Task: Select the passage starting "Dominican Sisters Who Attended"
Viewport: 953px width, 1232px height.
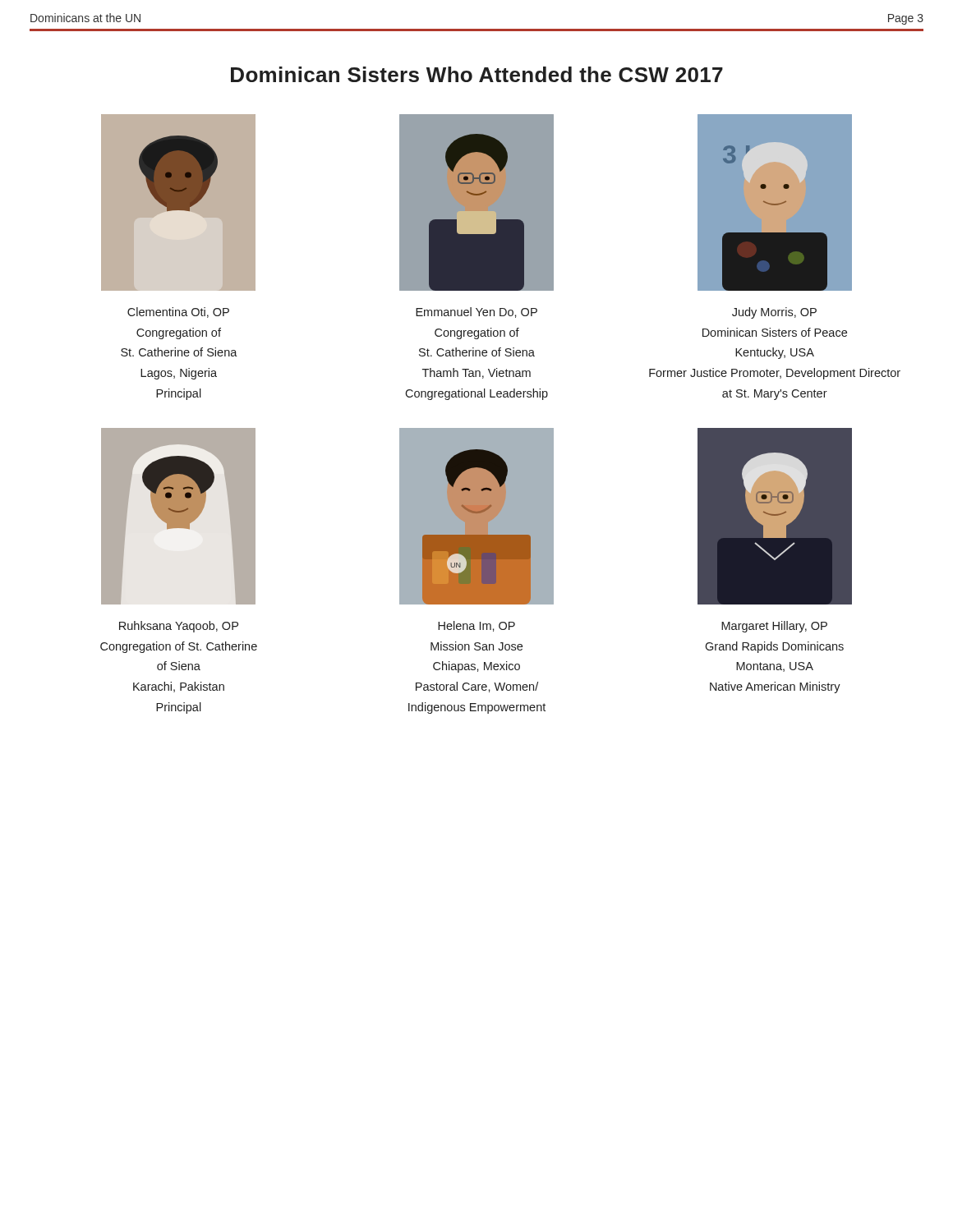Action: [x=476, y=75]
